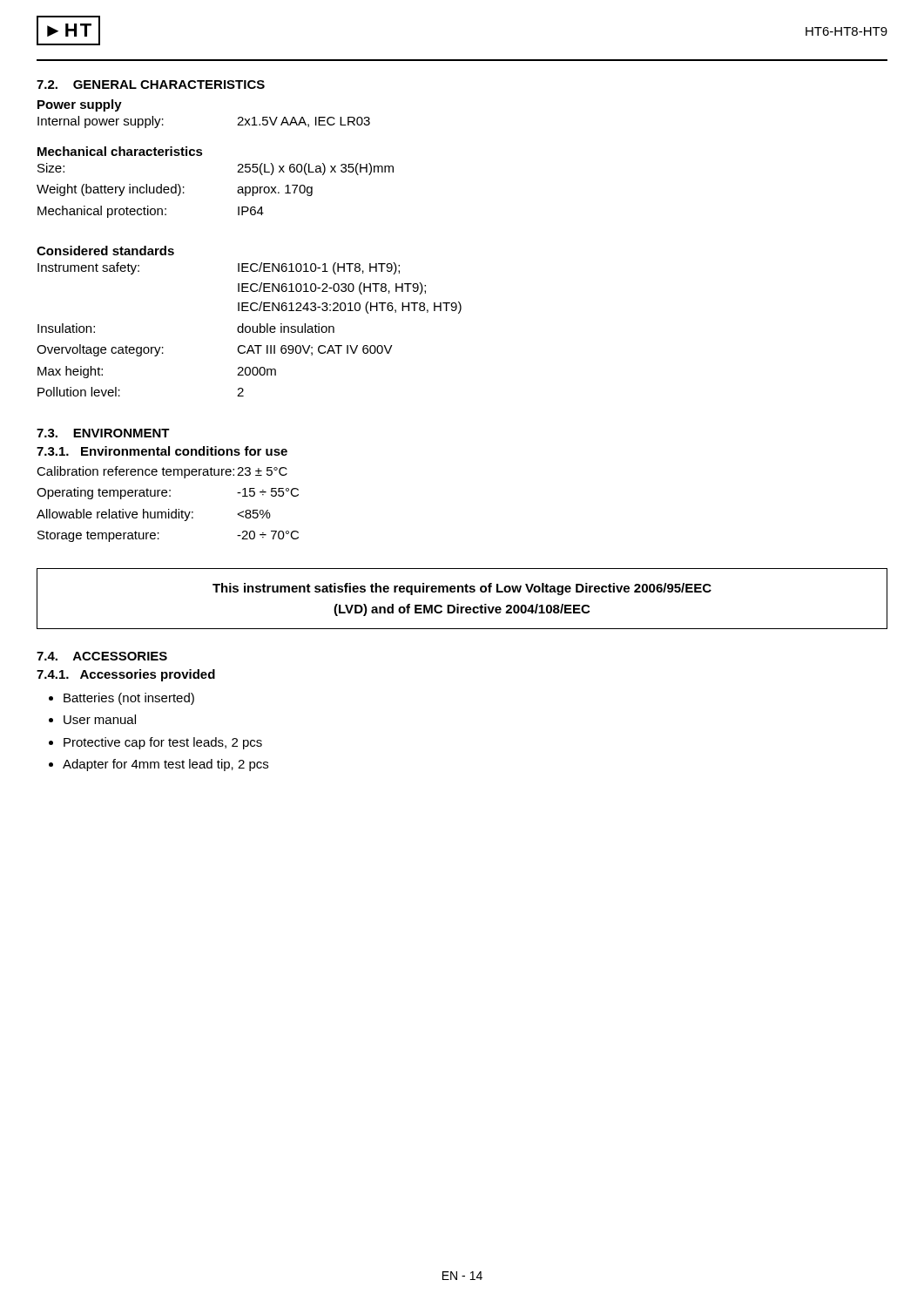Point to the block beginning "Calibration reference temperature: 23 ± 5°C Operating temperature:"

[162, 472]
